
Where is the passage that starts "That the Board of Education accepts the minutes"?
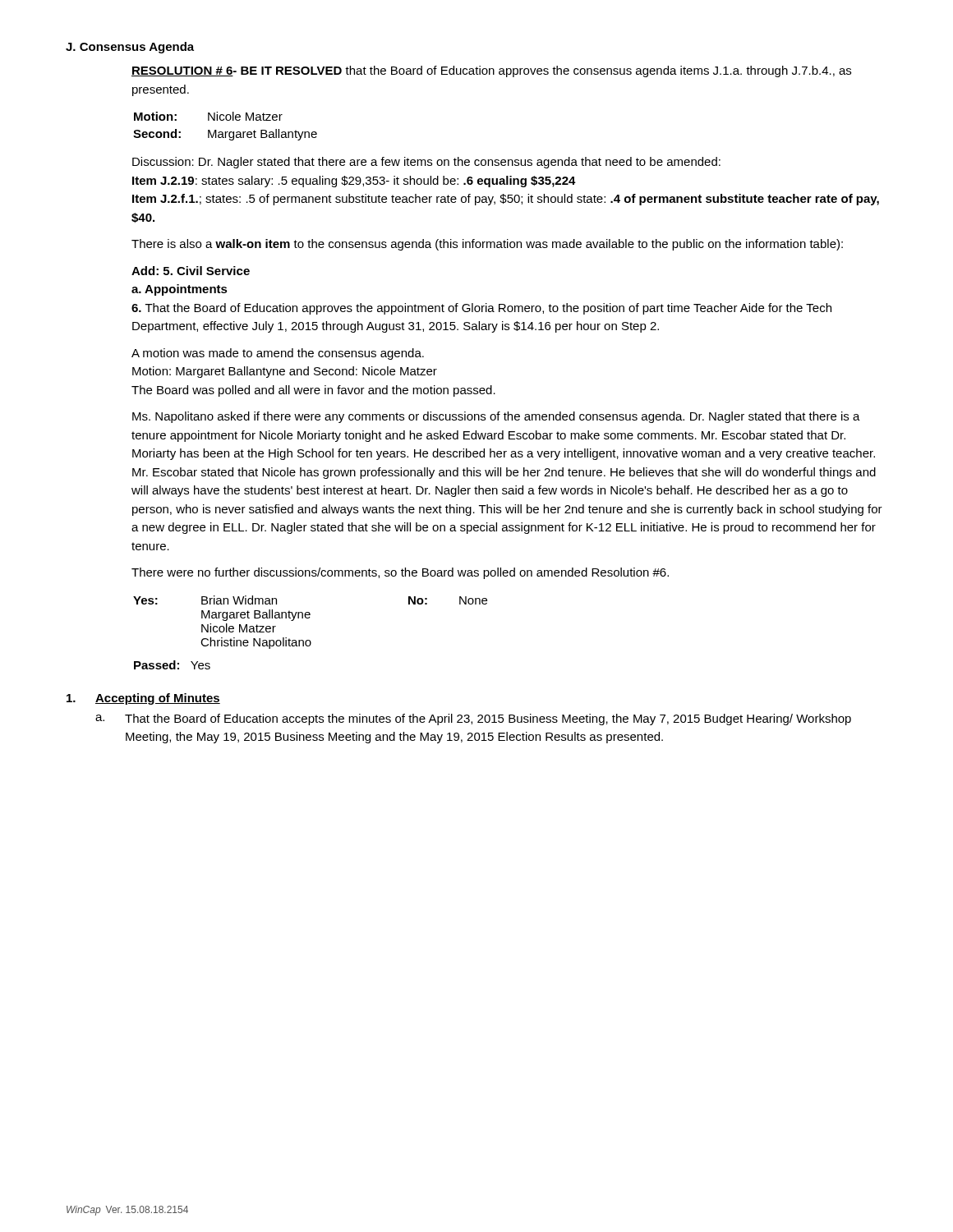[488, 727]
